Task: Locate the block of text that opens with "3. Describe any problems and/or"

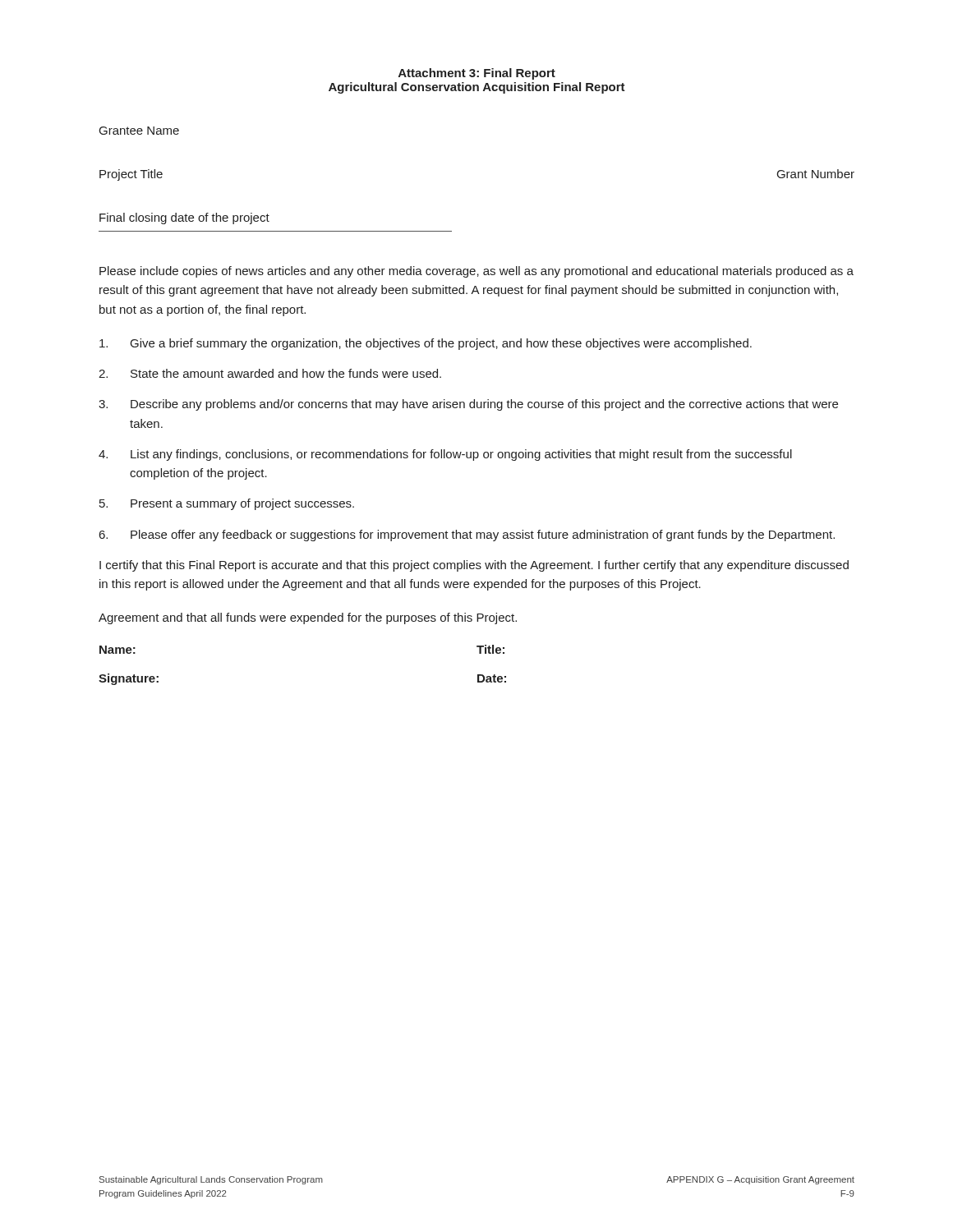Action: pyautogui.click(x=476, y=414)
